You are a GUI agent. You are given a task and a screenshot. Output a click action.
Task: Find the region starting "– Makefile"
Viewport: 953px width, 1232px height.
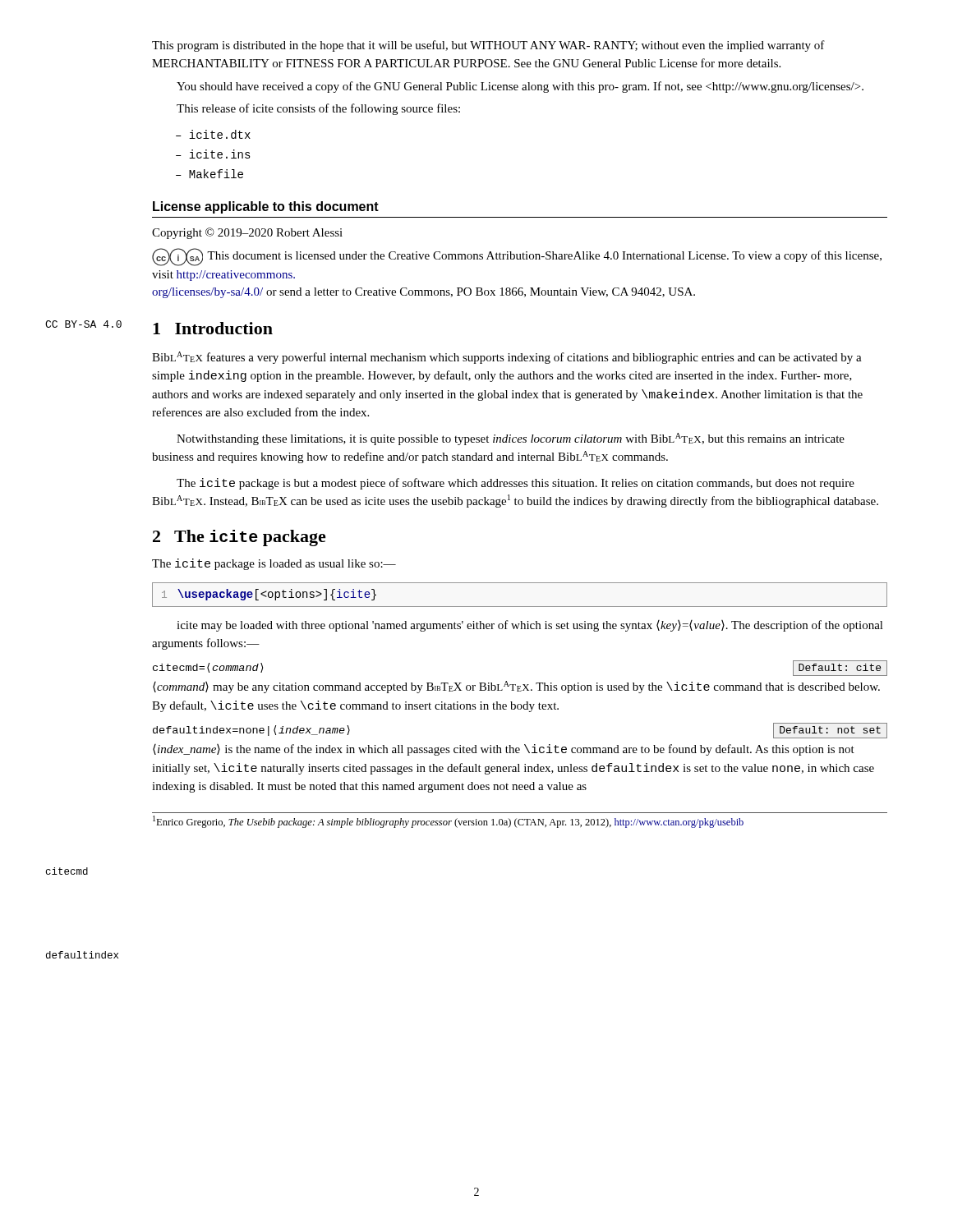pyautogui.click(x=210, y=175)
